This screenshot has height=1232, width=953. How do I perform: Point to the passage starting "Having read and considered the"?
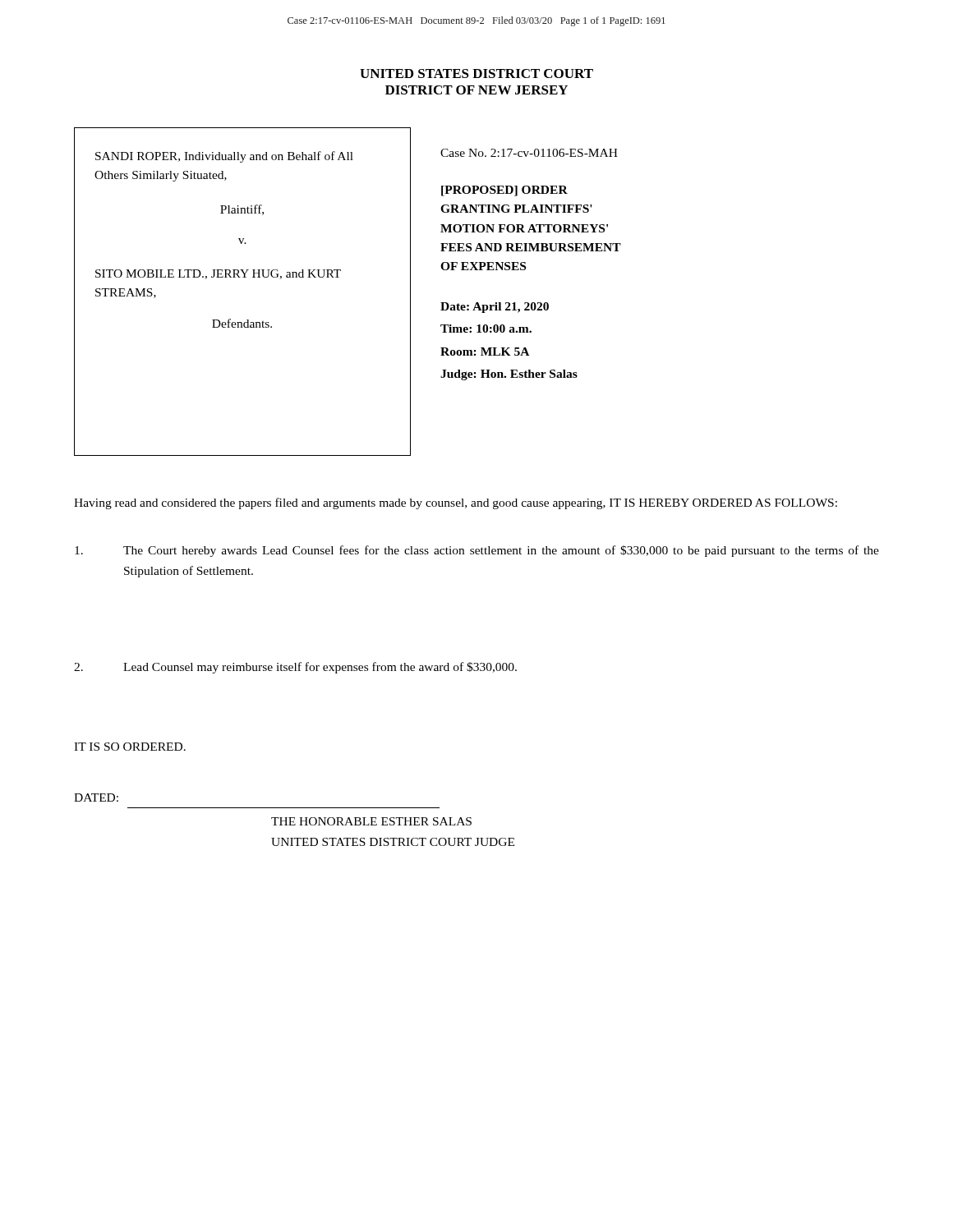pos(456,502)
